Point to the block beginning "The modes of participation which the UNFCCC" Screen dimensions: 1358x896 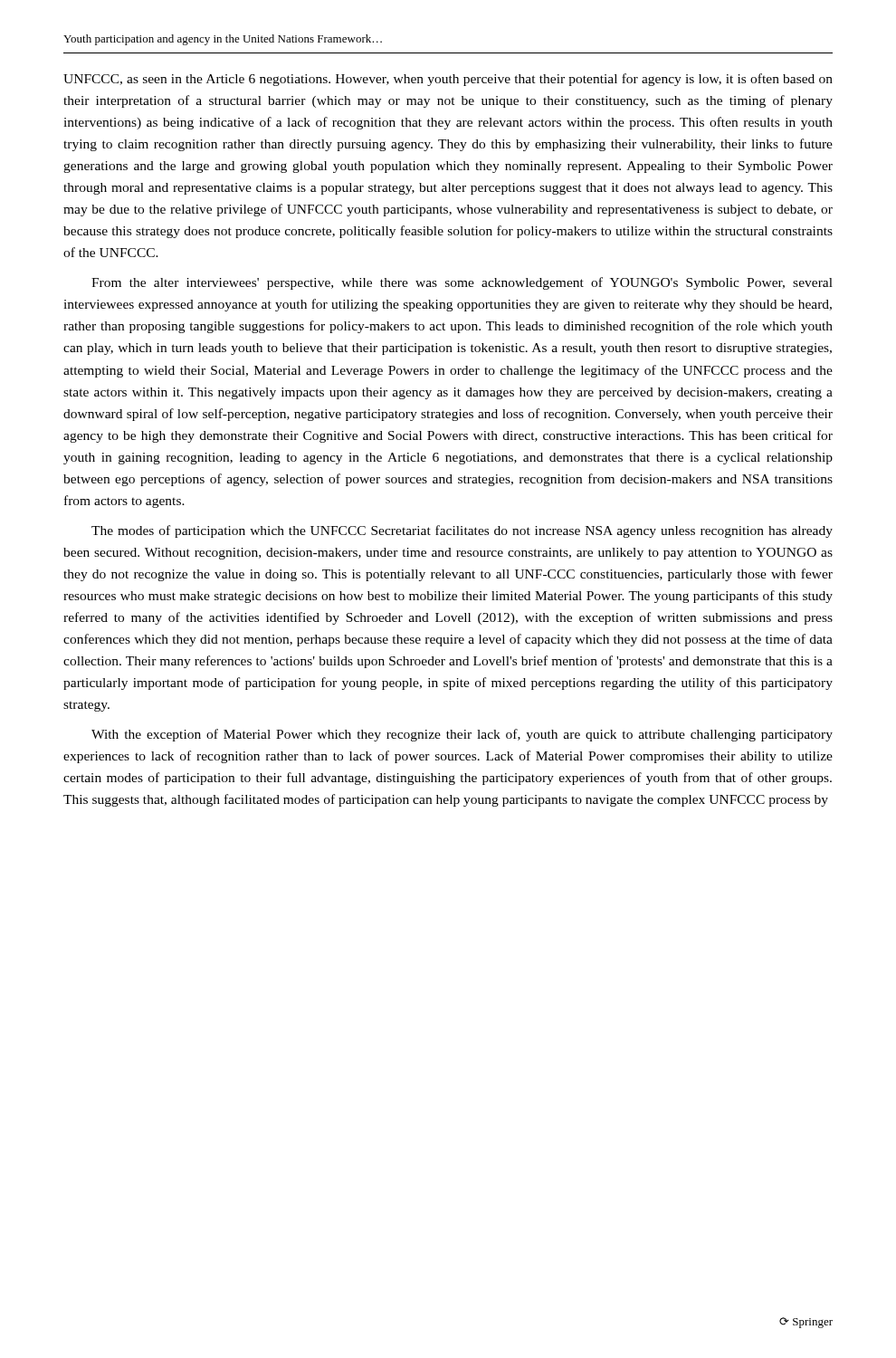pos(448,617)
